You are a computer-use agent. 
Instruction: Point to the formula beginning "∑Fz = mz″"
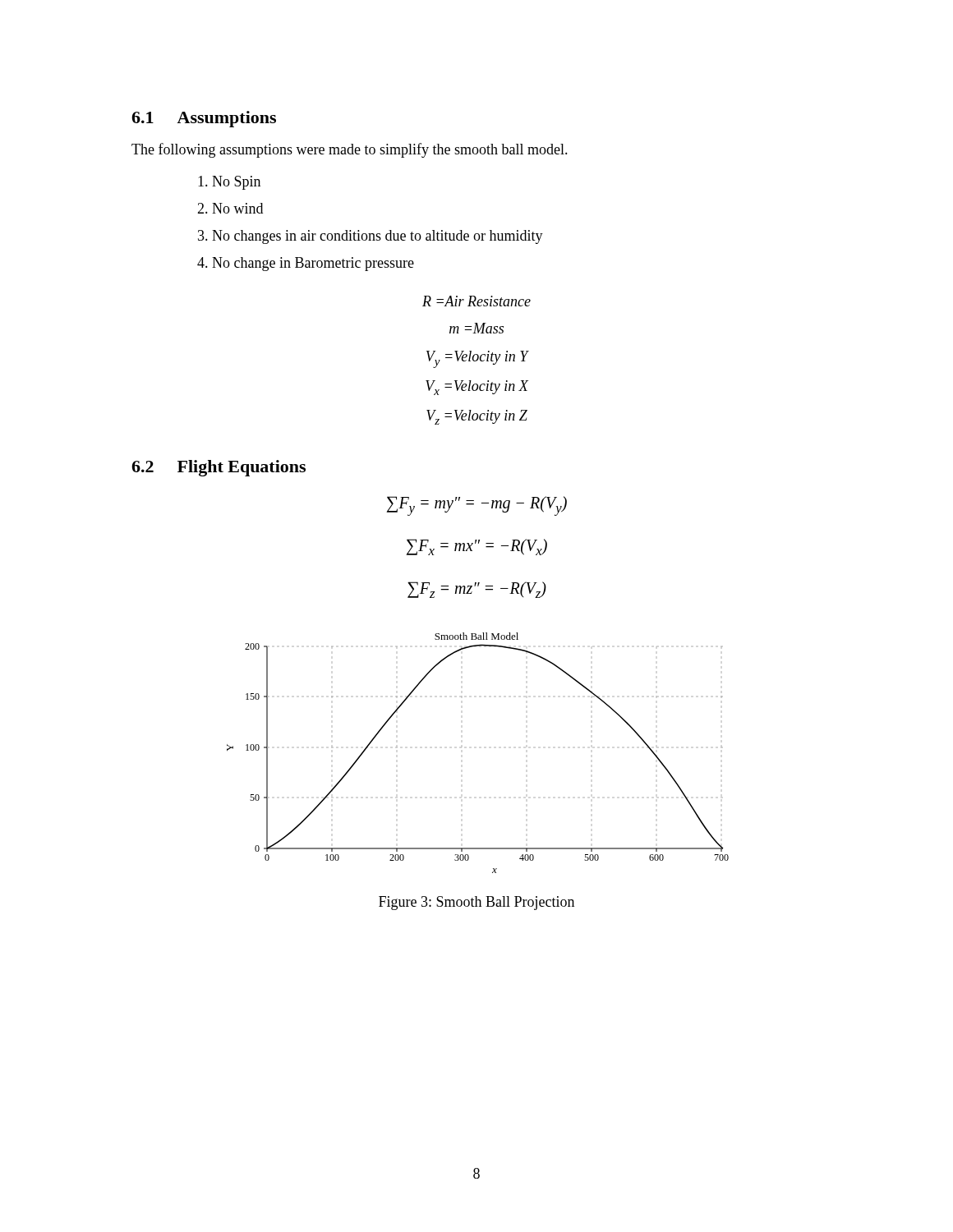coord(476,589)
